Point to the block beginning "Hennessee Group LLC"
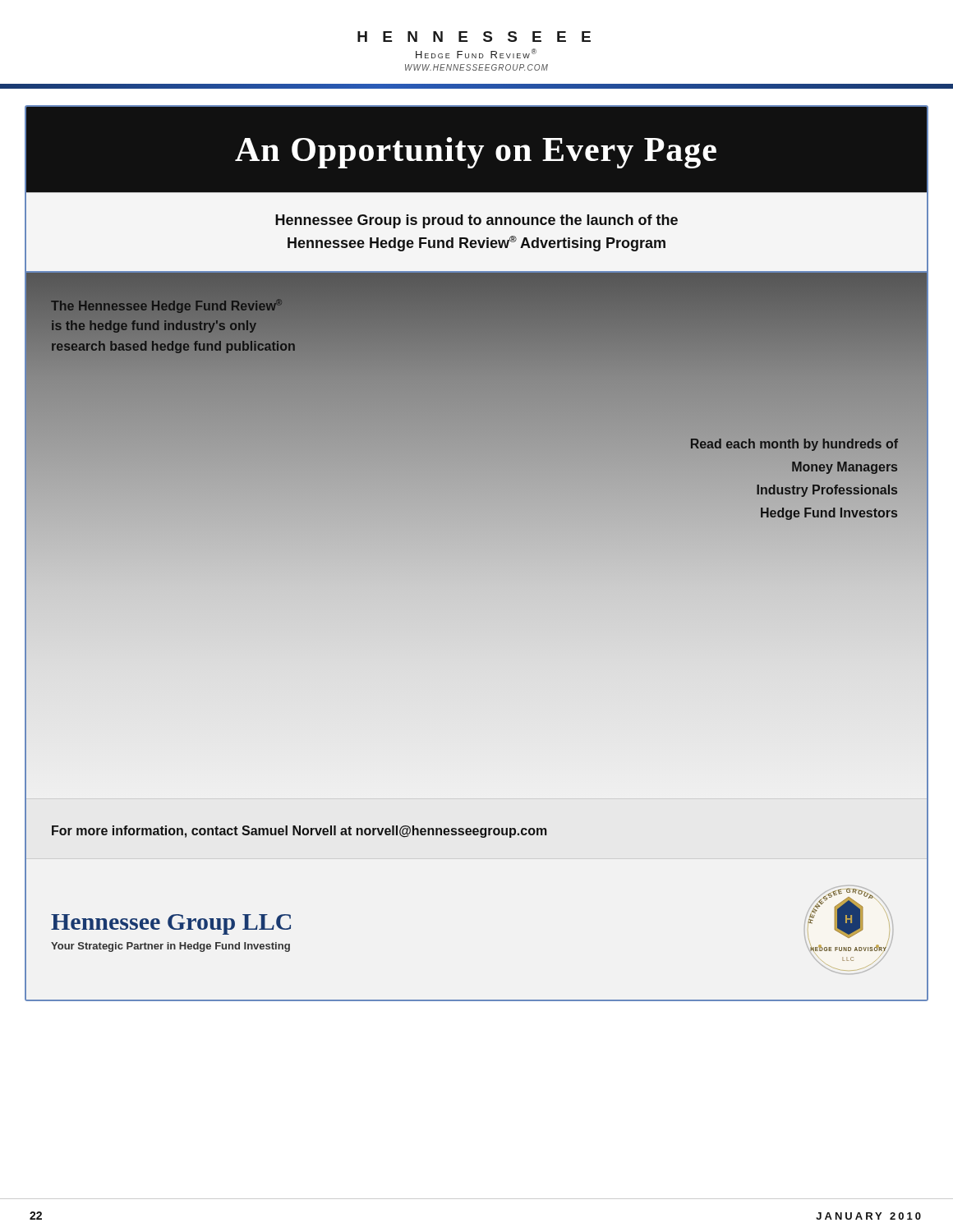The image size is (953, 1232). [x=172, y=930]
